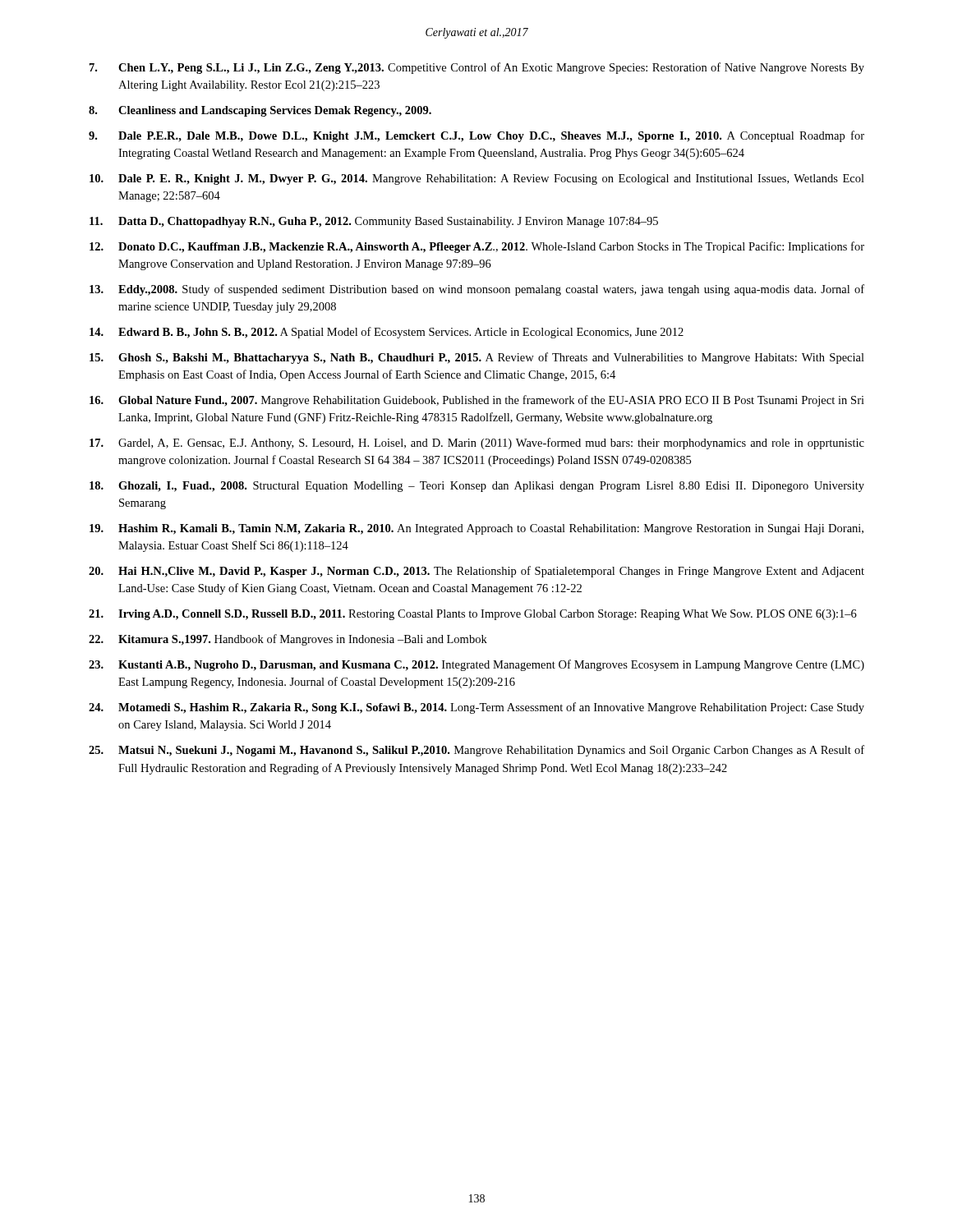Select the list item containing "20. Hai H.N.,Clive"
The height and width of the screenshot is (1232, 953).
(476, 580)
